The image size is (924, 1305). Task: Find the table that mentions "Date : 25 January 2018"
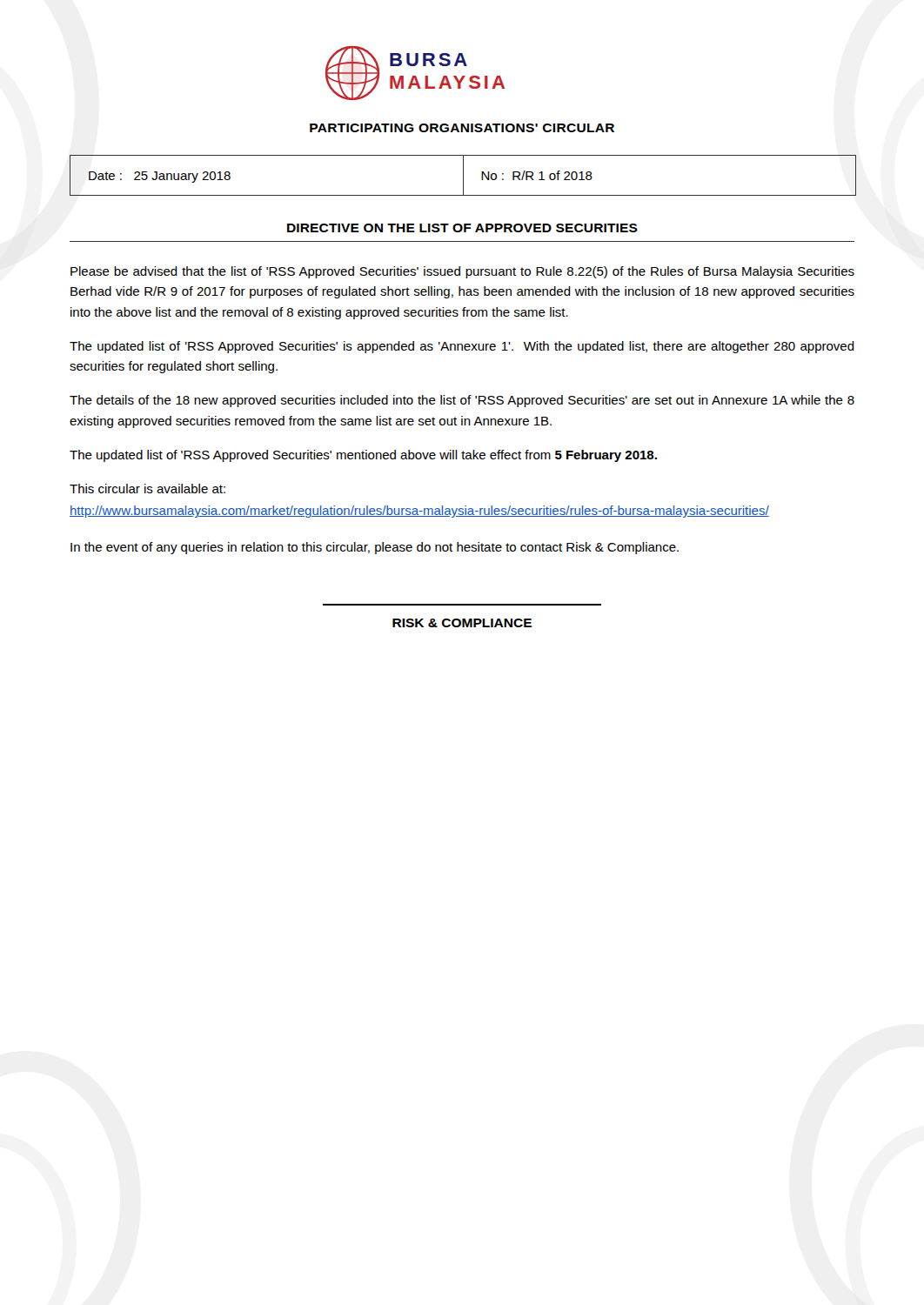click(463, 175)
